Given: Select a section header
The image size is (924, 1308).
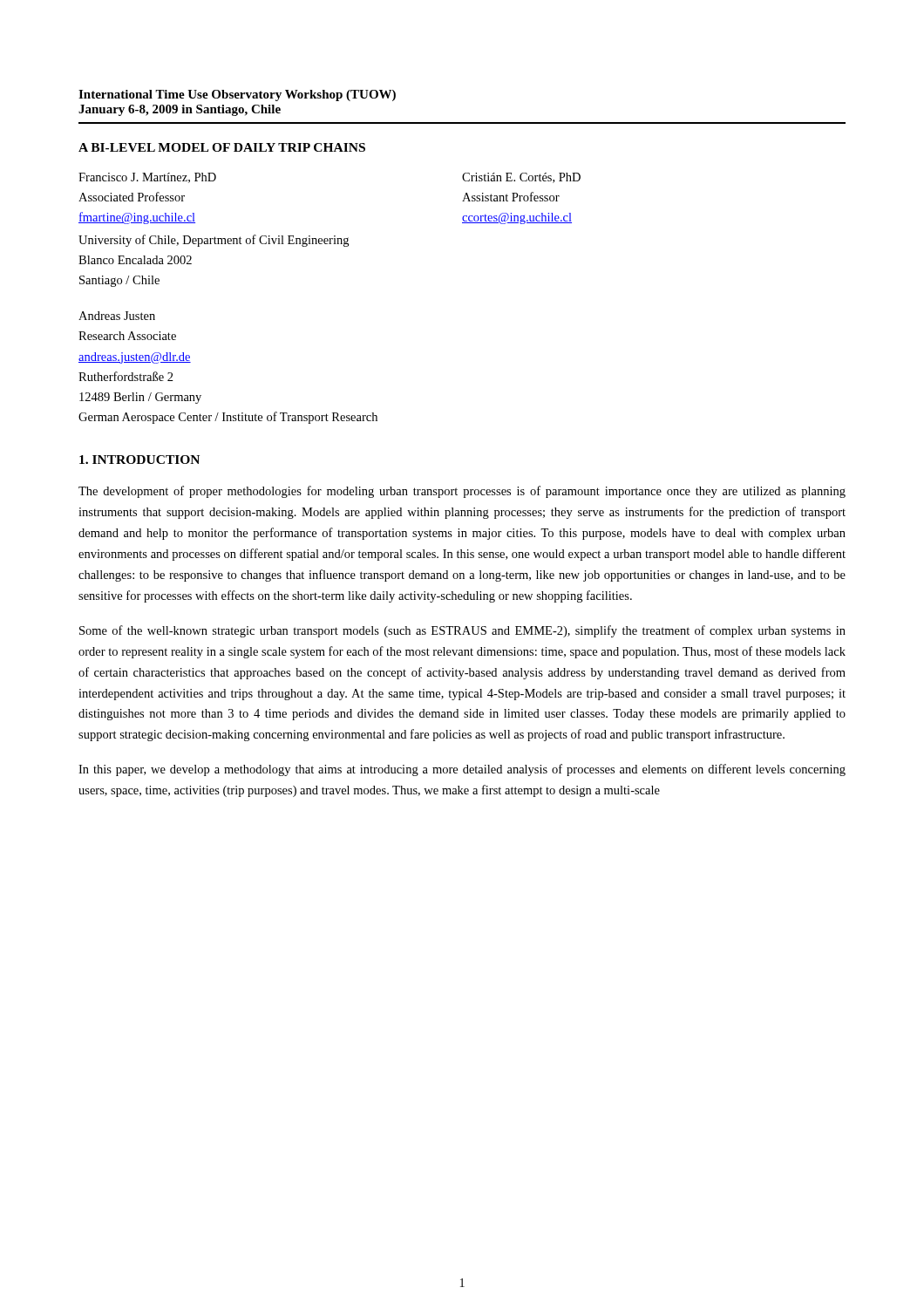Looking at the screenshot, I should click(139, 459).
